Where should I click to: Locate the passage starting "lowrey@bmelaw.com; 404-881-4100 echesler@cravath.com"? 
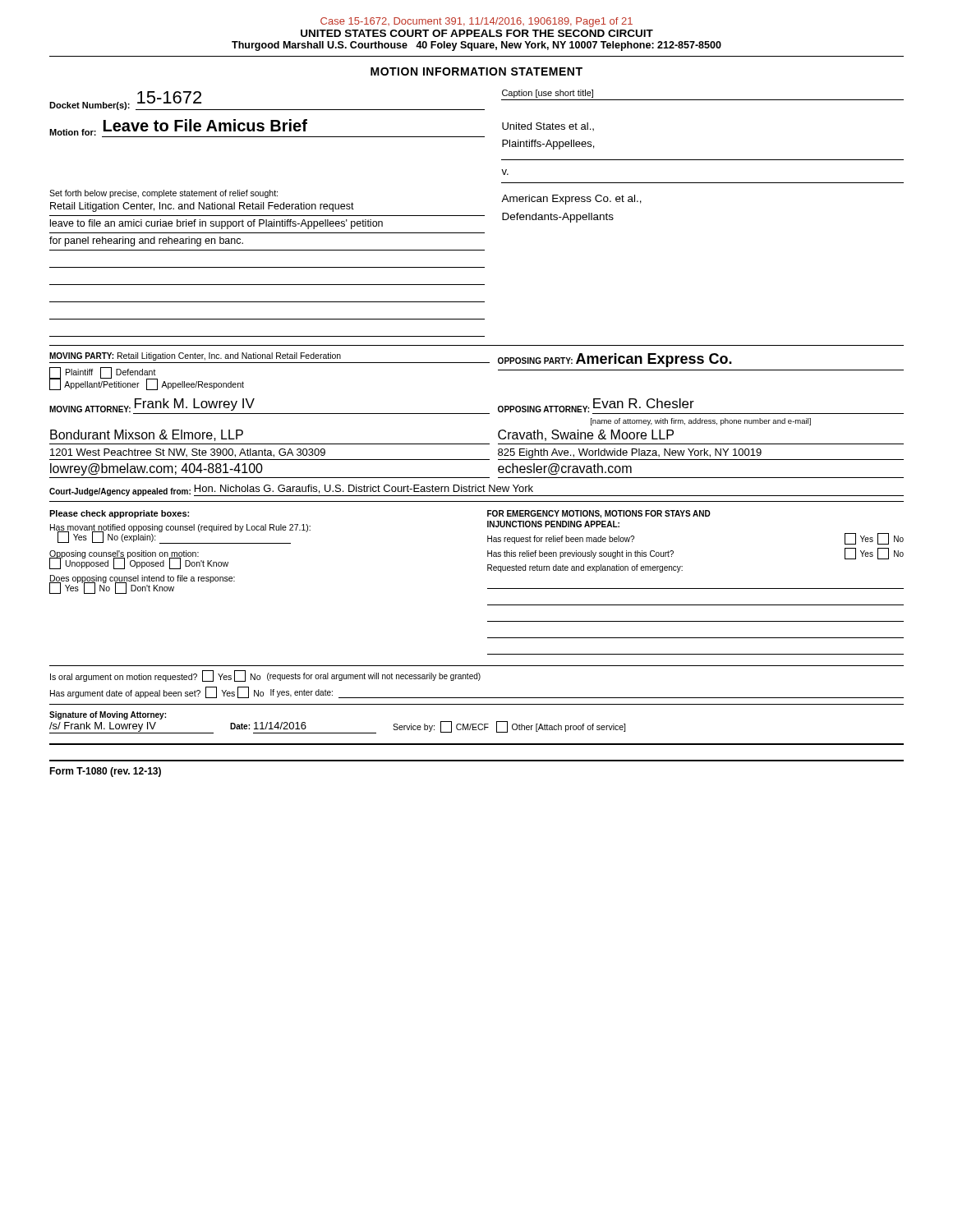pos(476,470)
